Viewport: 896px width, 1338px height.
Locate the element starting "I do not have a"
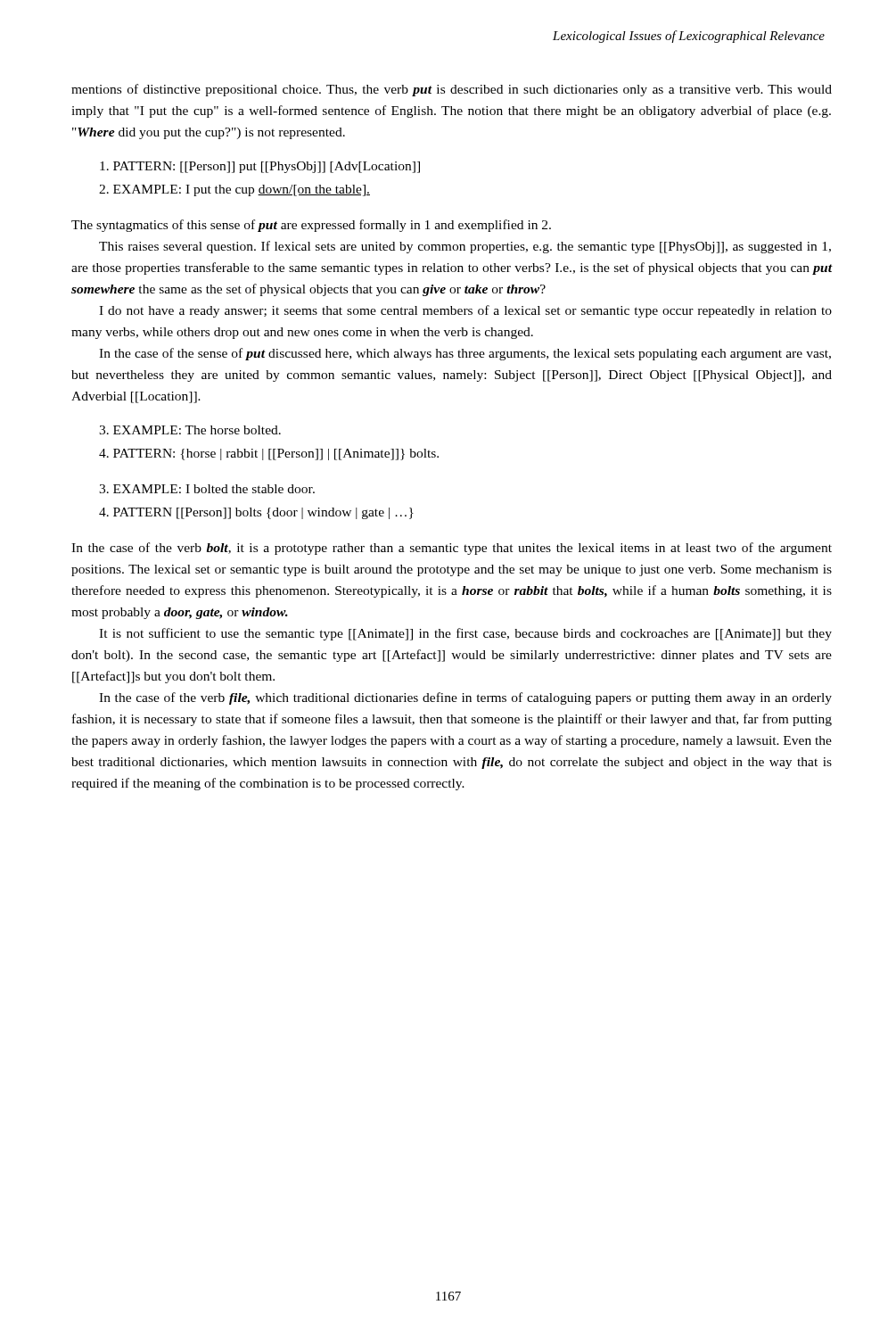click(452, 321)
